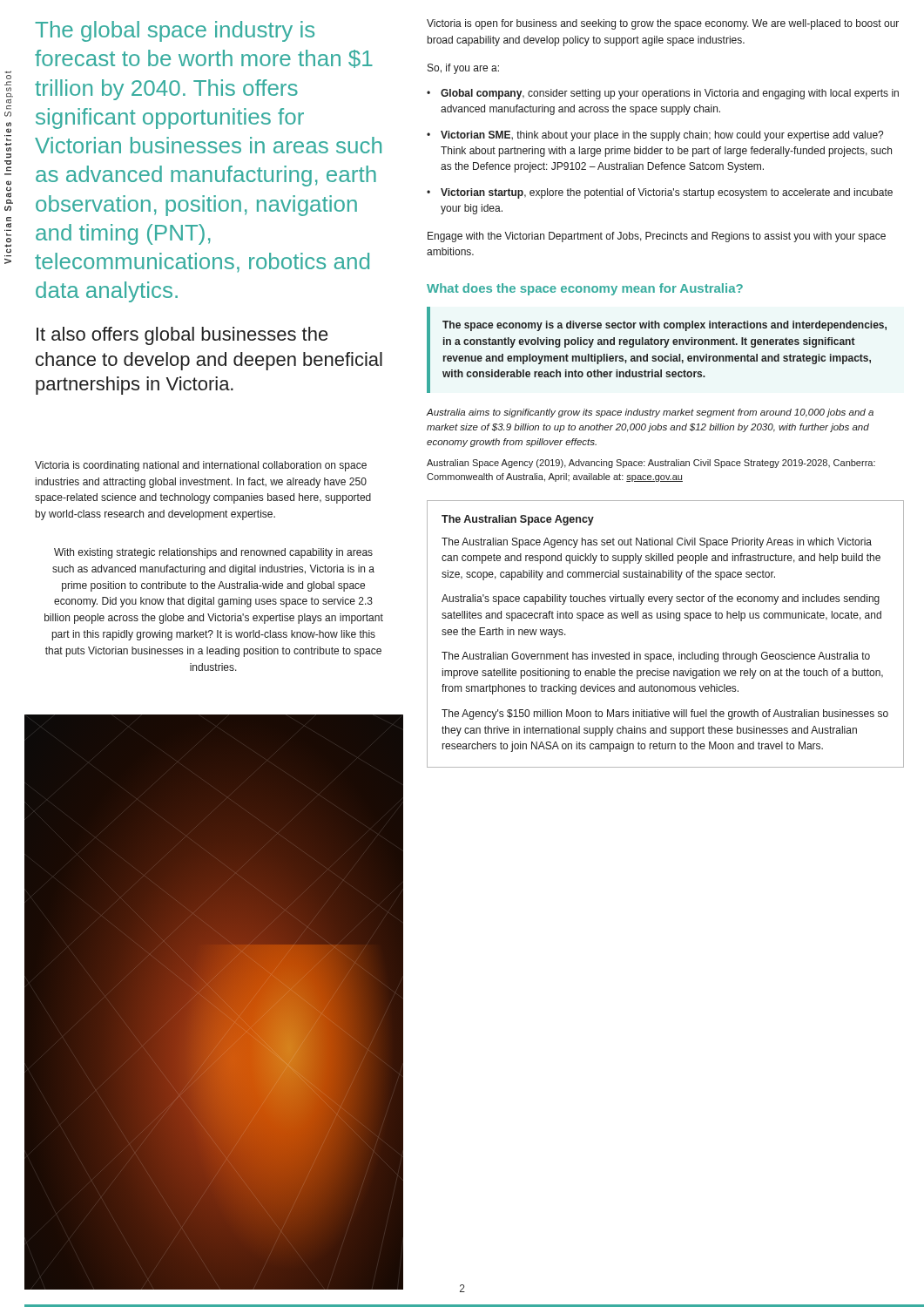
Task: Find the block on this page that starts "With existing strategic relationships and renowned capability"
Action: point(213,610)
